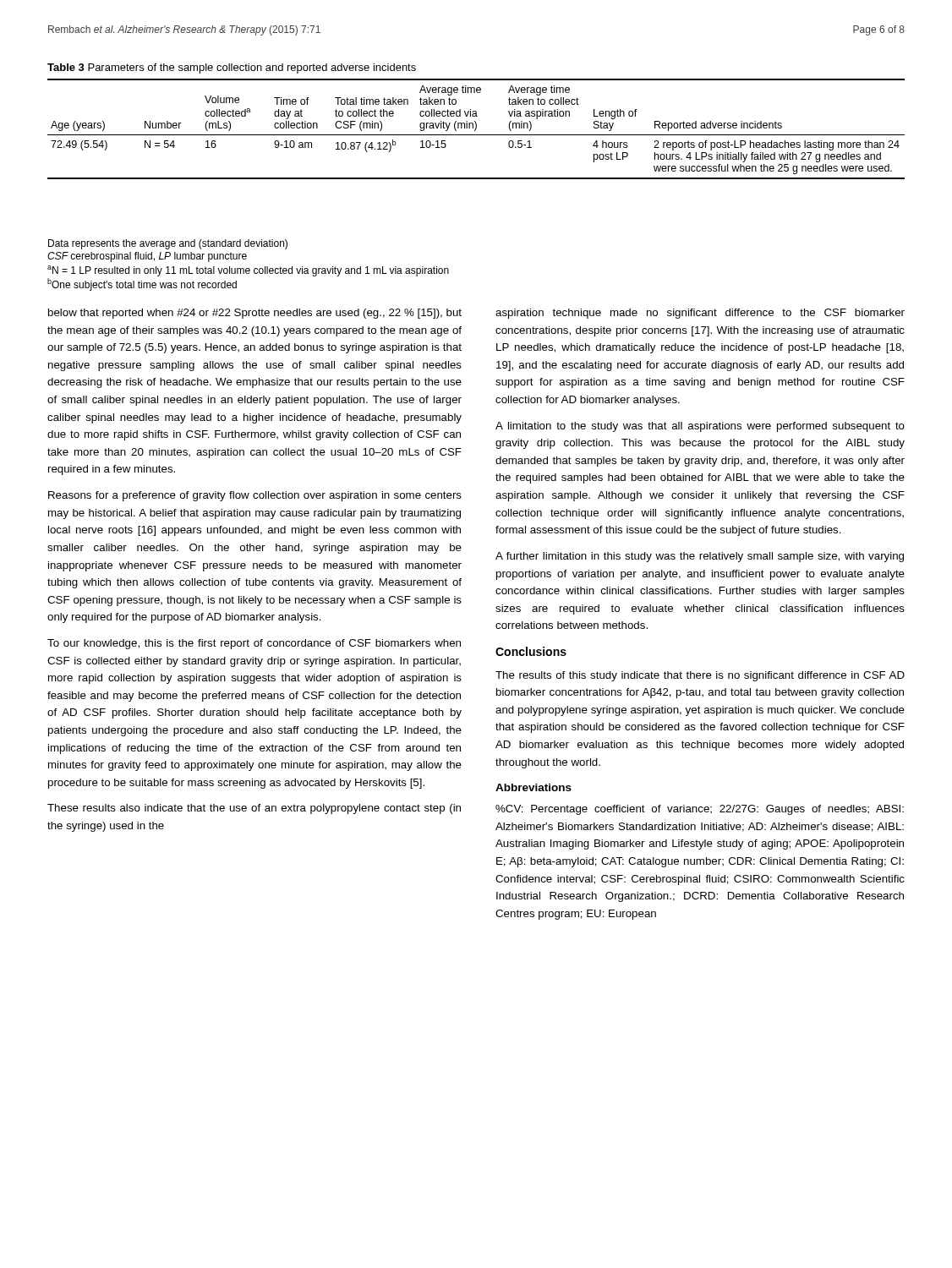Locate the text block that reads "below that reported when #24 or #22"
952x1268 pixels.
[x=254, y=391]
